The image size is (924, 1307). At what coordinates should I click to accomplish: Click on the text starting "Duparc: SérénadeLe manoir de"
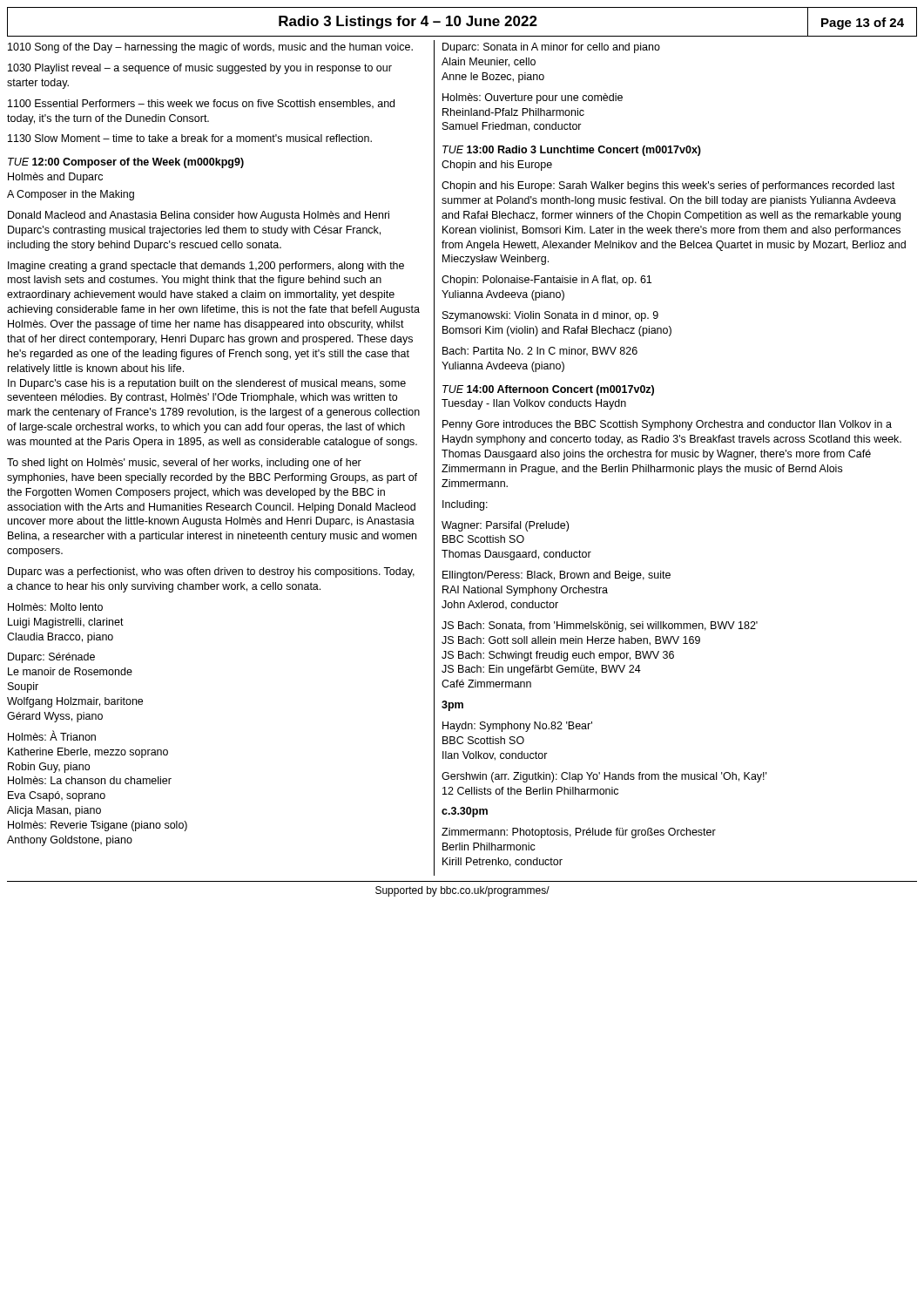[x=75, y=687]
